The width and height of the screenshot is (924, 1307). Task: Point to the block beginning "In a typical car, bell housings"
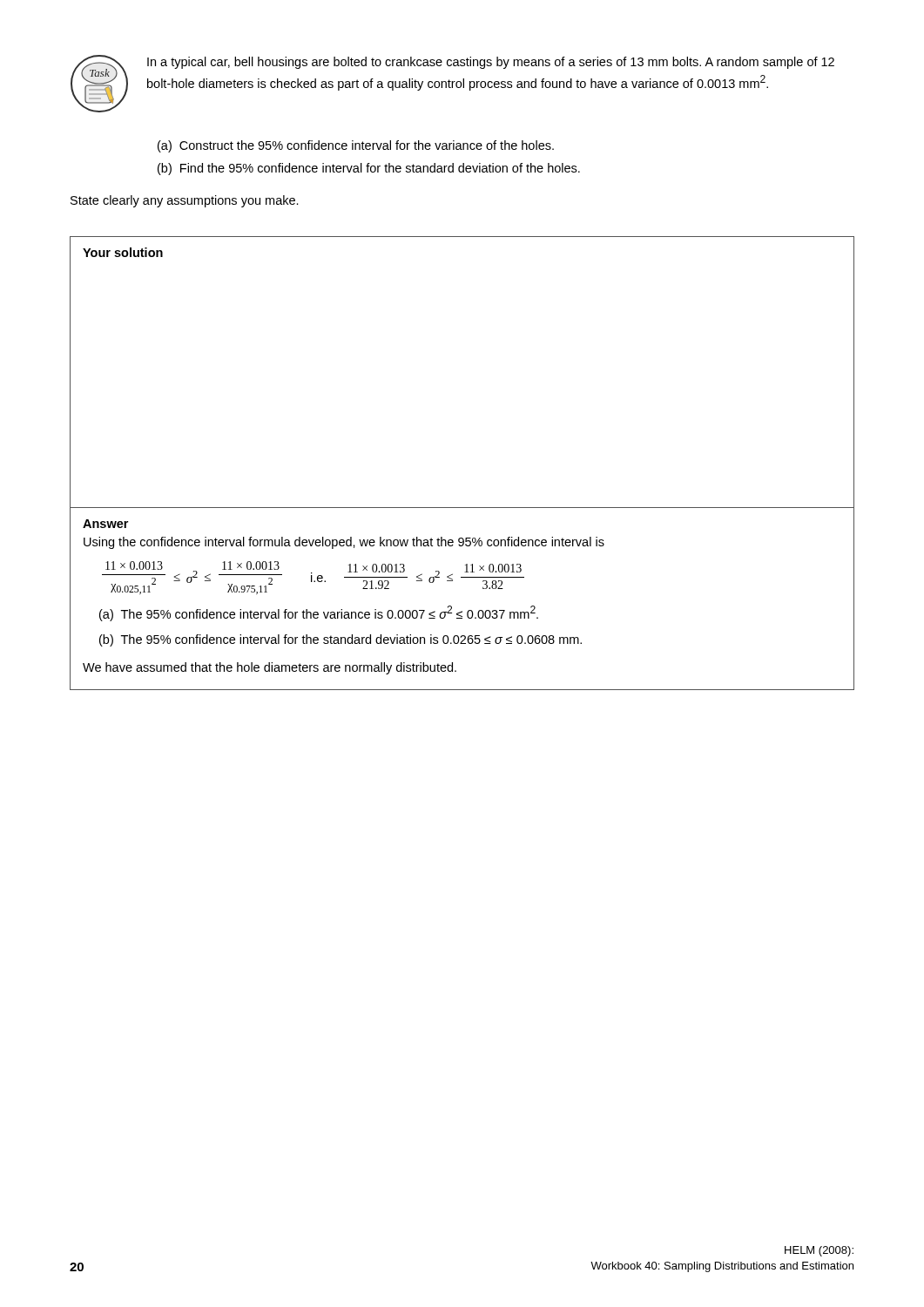click(491, 73)
